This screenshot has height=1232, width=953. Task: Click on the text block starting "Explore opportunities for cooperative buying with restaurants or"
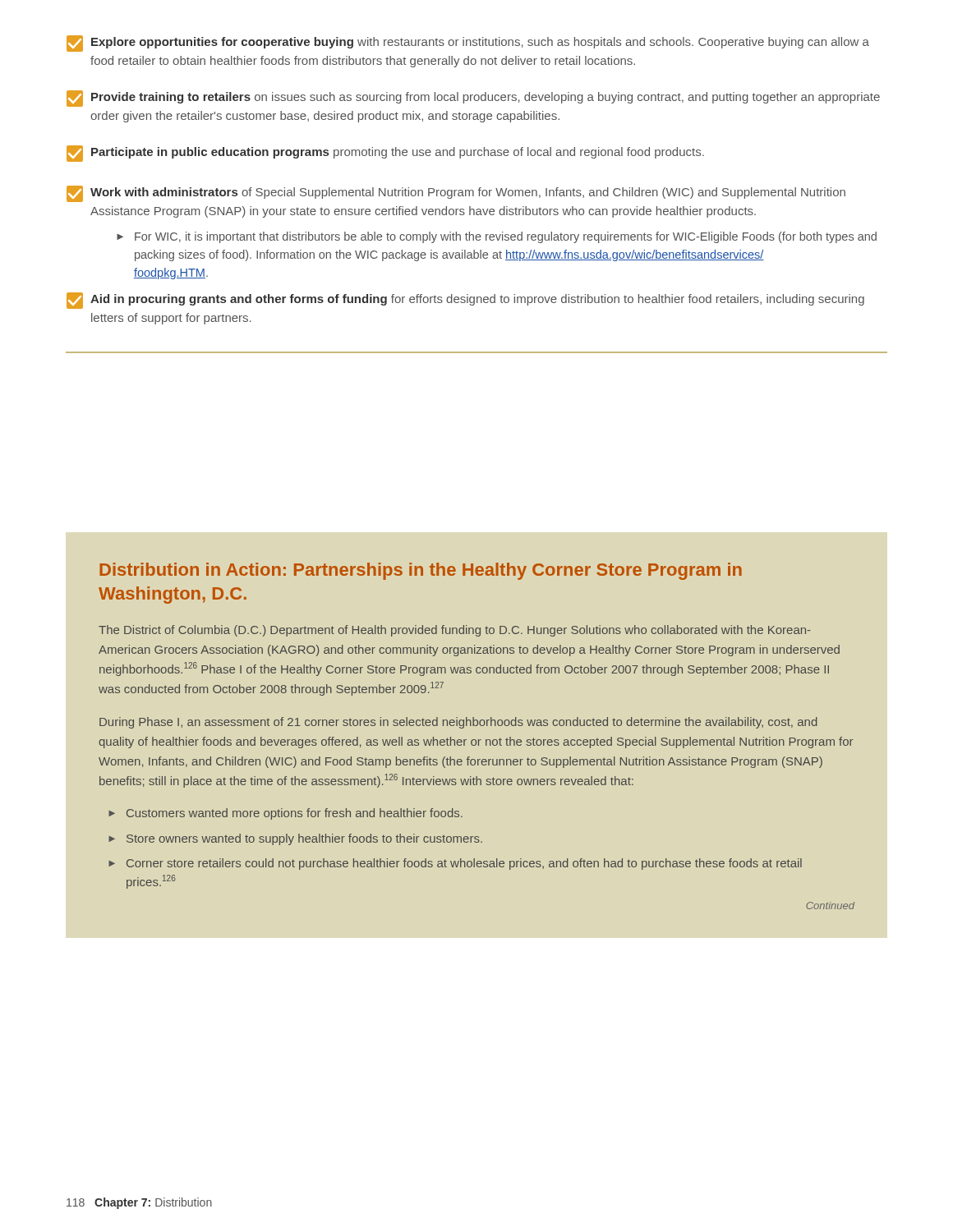tap(476, 51)
